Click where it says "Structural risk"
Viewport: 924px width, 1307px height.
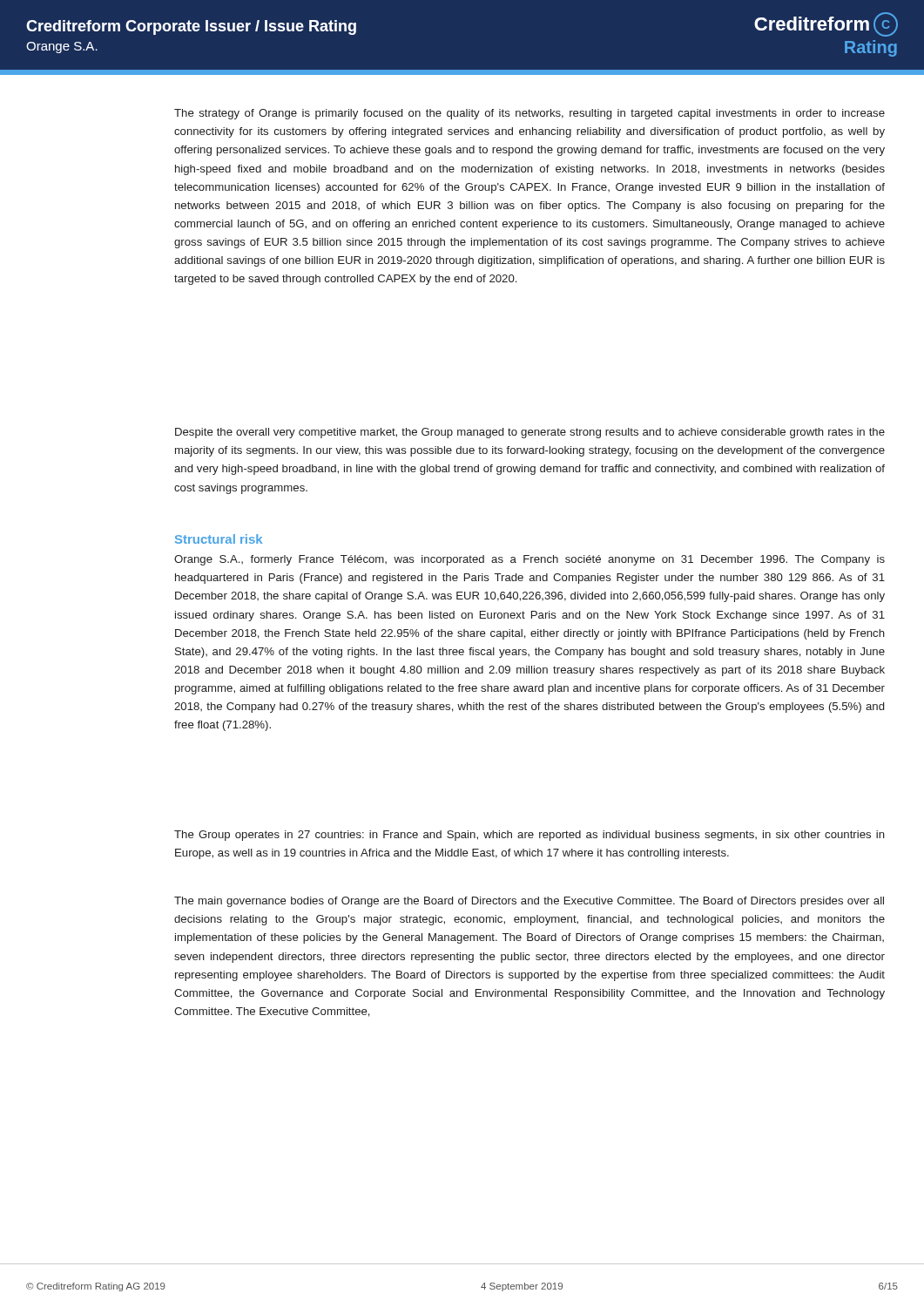(219, 539)
